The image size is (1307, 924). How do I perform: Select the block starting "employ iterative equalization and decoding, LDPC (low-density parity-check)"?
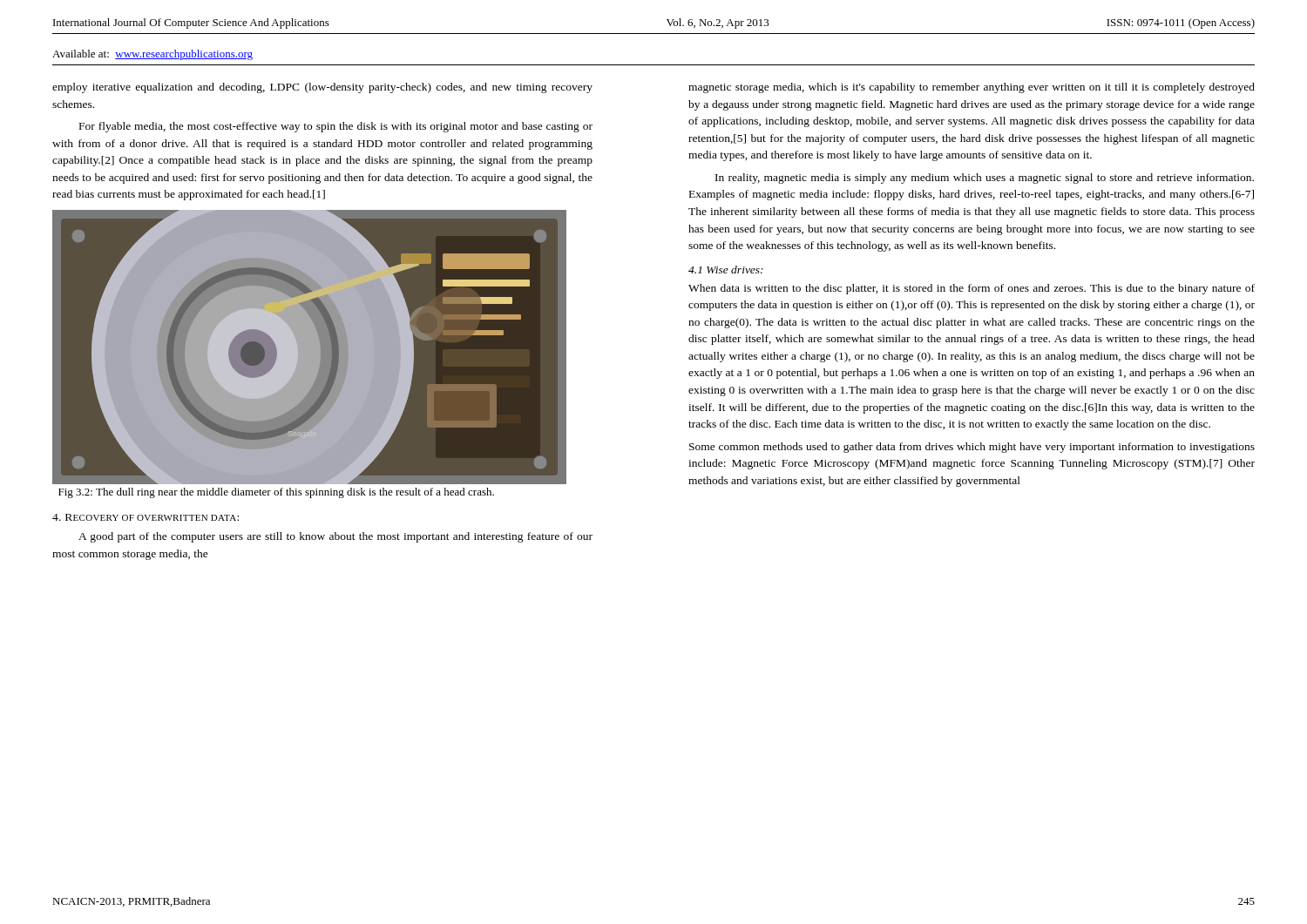coord(322,141)
